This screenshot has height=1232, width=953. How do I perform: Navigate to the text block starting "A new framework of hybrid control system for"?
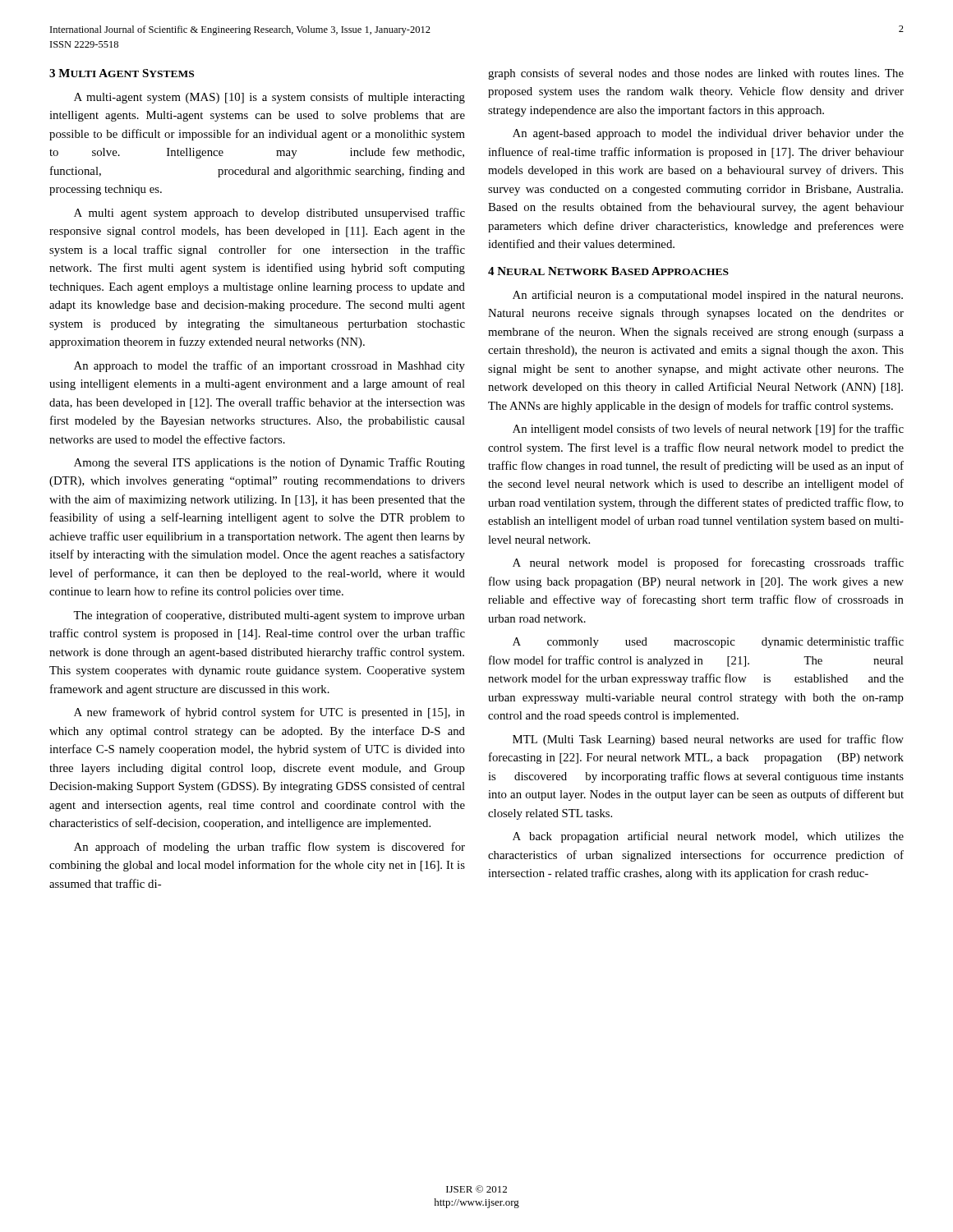[257, 768]
